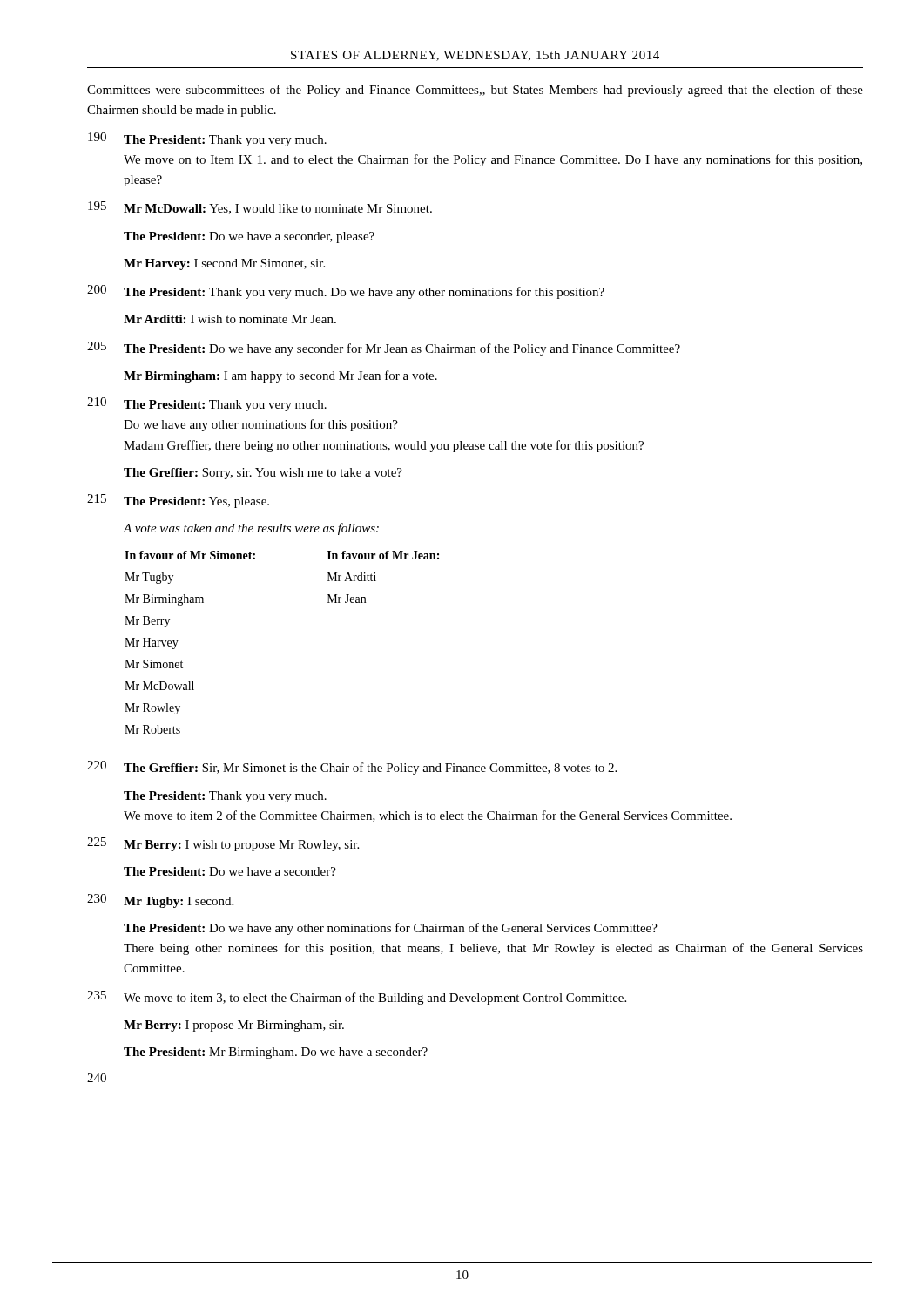Find the text that reads "The President: Do we have a seconder, please?"

click(x=249, y=236)
